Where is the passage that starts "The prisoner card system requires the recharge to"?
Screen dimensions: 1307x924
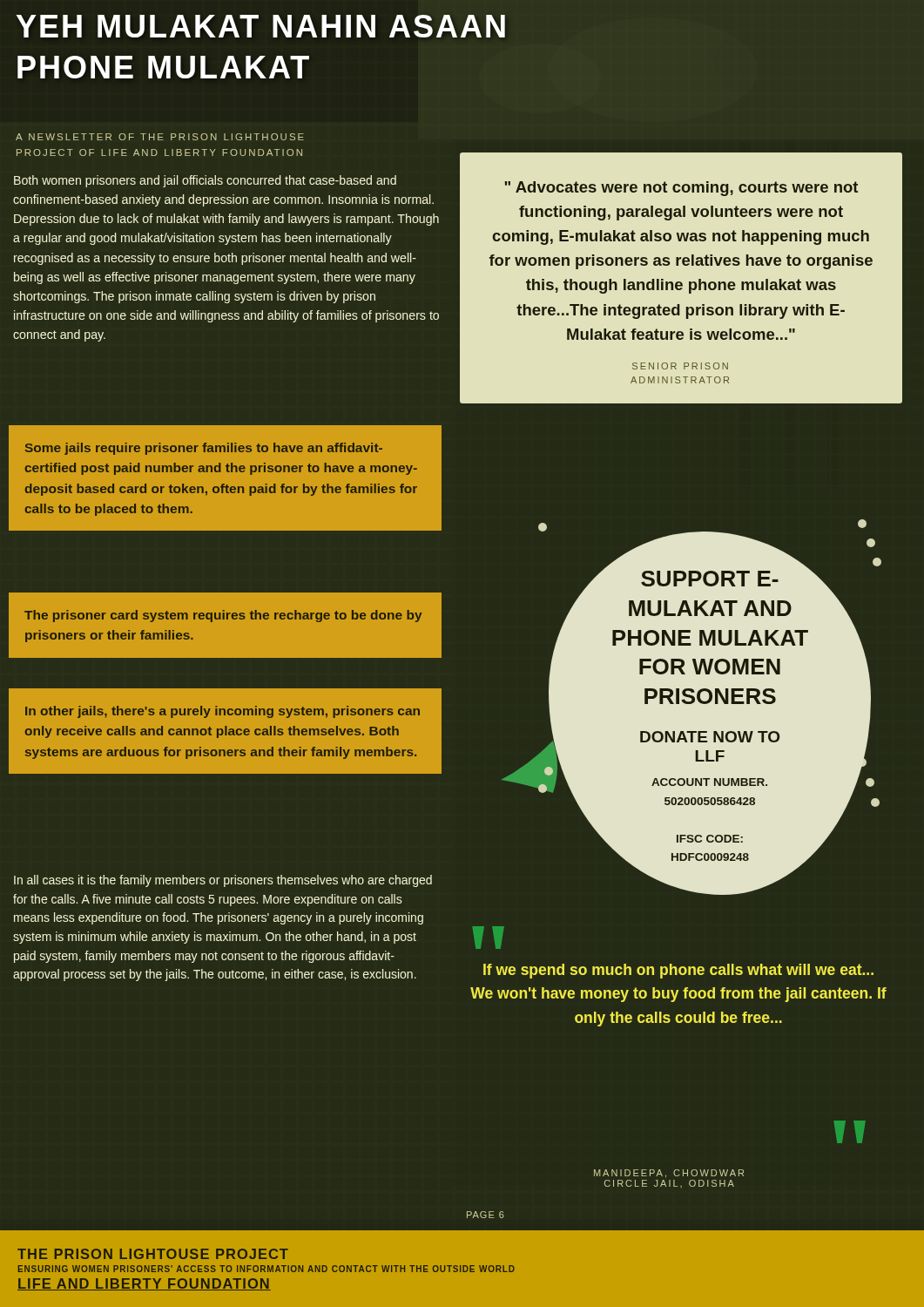223,625
